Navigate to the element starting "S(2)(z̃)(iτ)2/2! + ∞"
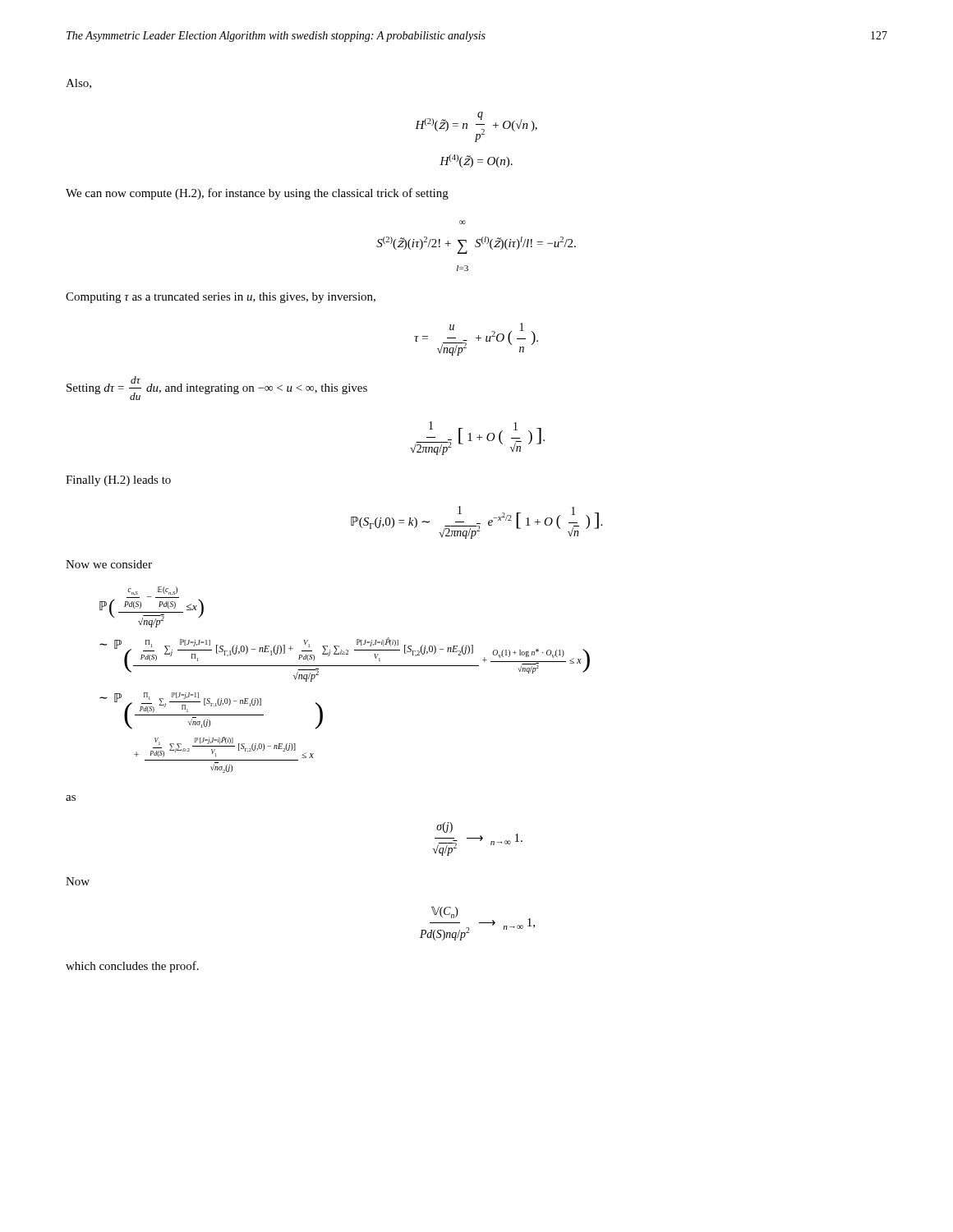Viewport: 953px width, 1232px height. coord(476,245)
